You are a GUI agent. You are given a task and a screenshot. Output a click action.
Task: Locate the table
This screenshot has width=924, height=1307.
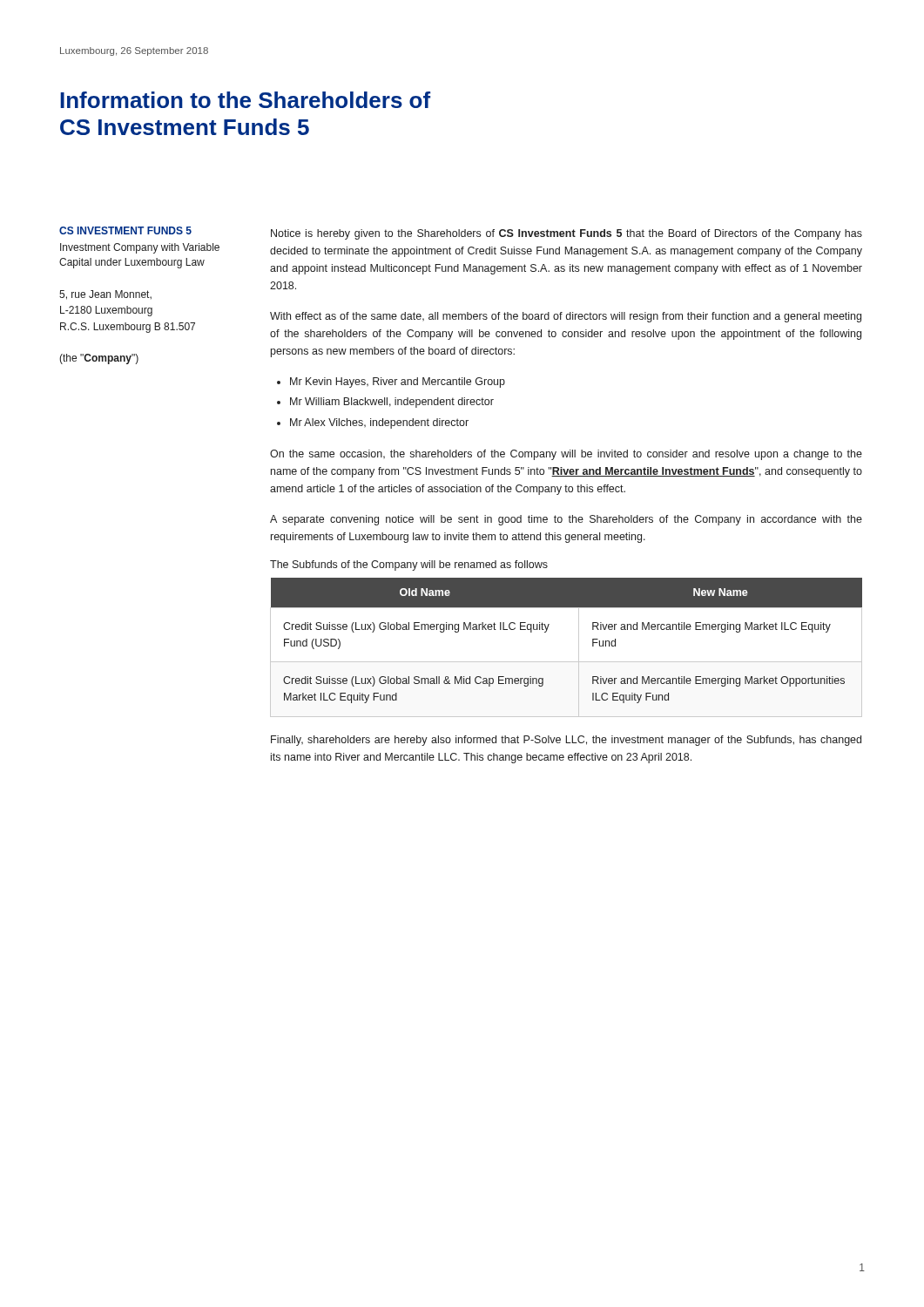[x=566, y=647]
